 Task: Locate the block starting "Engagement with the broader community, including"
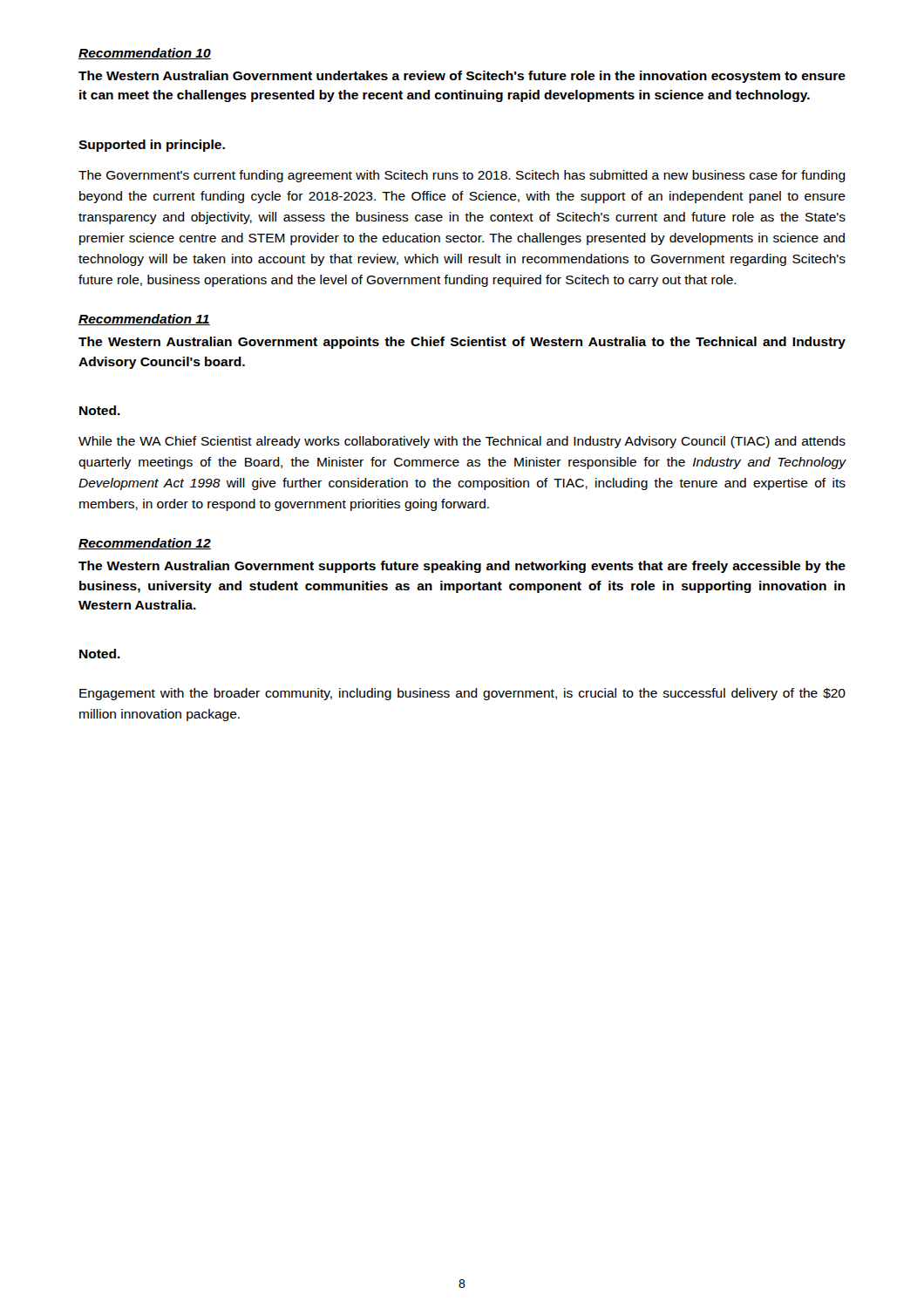click(462, 704)
